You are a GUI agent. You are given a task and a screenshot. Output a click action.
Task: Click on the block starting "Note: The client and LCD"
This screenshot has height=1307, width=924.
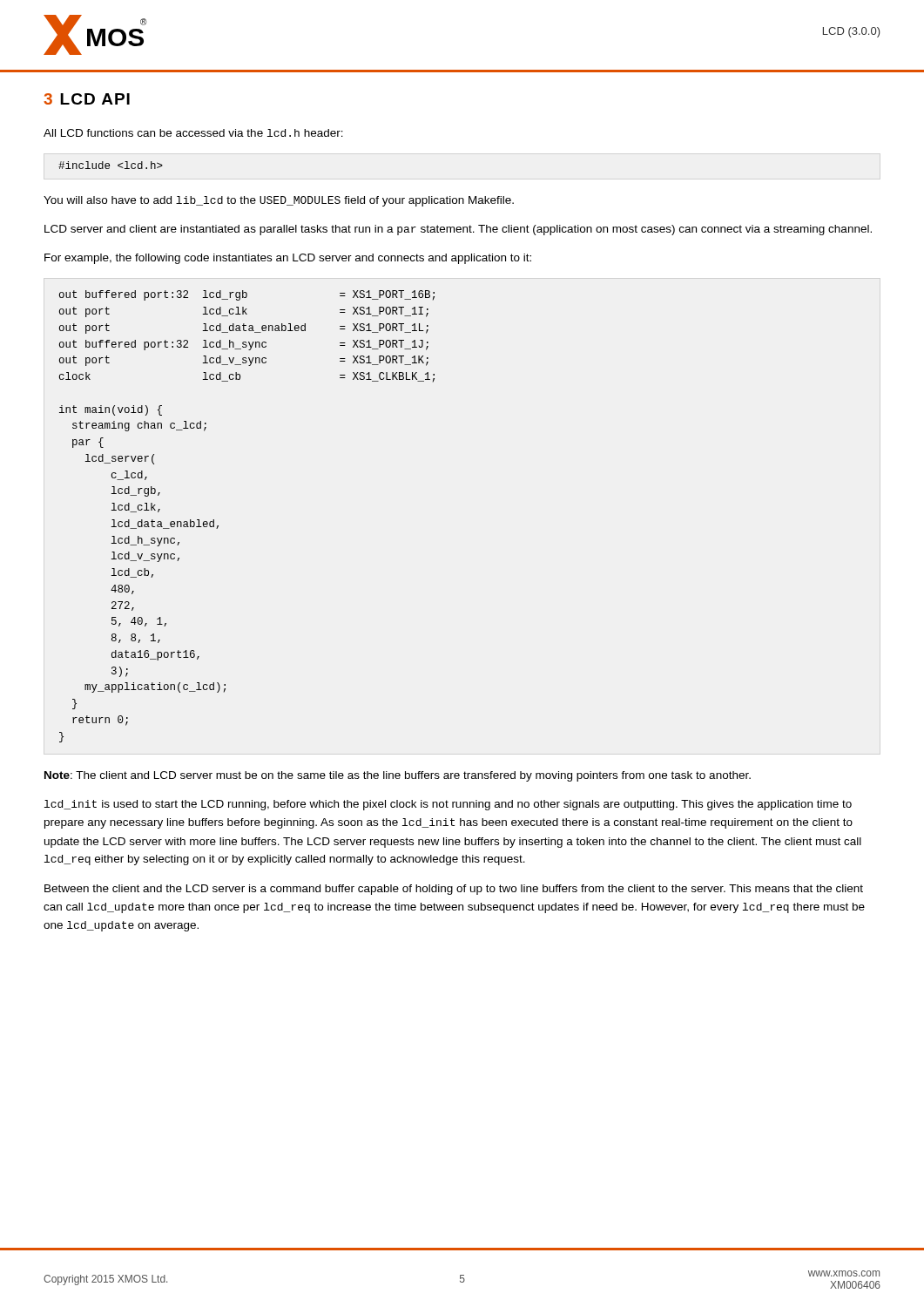pos(398,775)
